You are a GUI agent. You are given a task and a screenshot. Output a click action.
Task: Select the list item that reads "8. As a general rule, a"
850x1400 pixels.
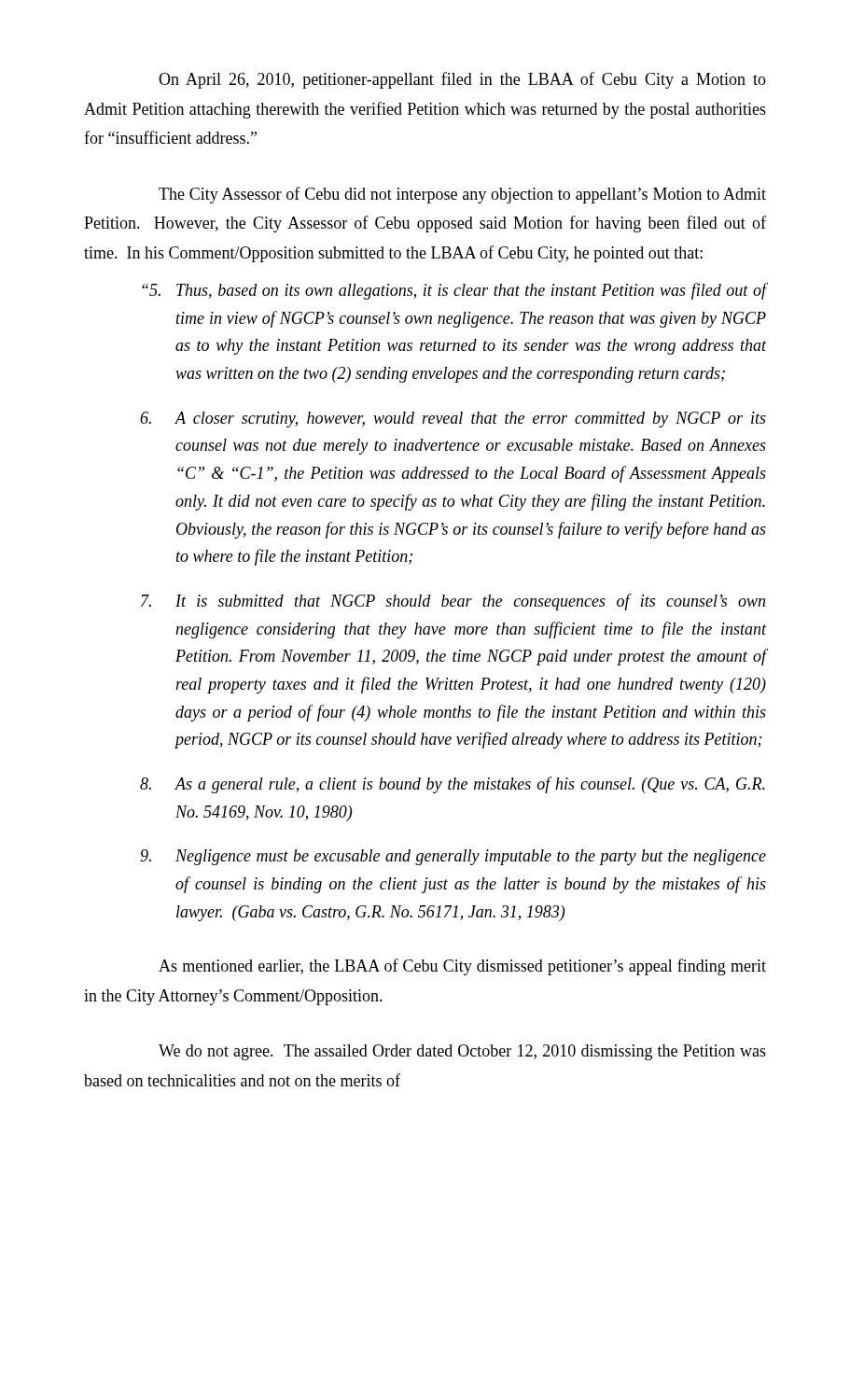tap(453, 799)
